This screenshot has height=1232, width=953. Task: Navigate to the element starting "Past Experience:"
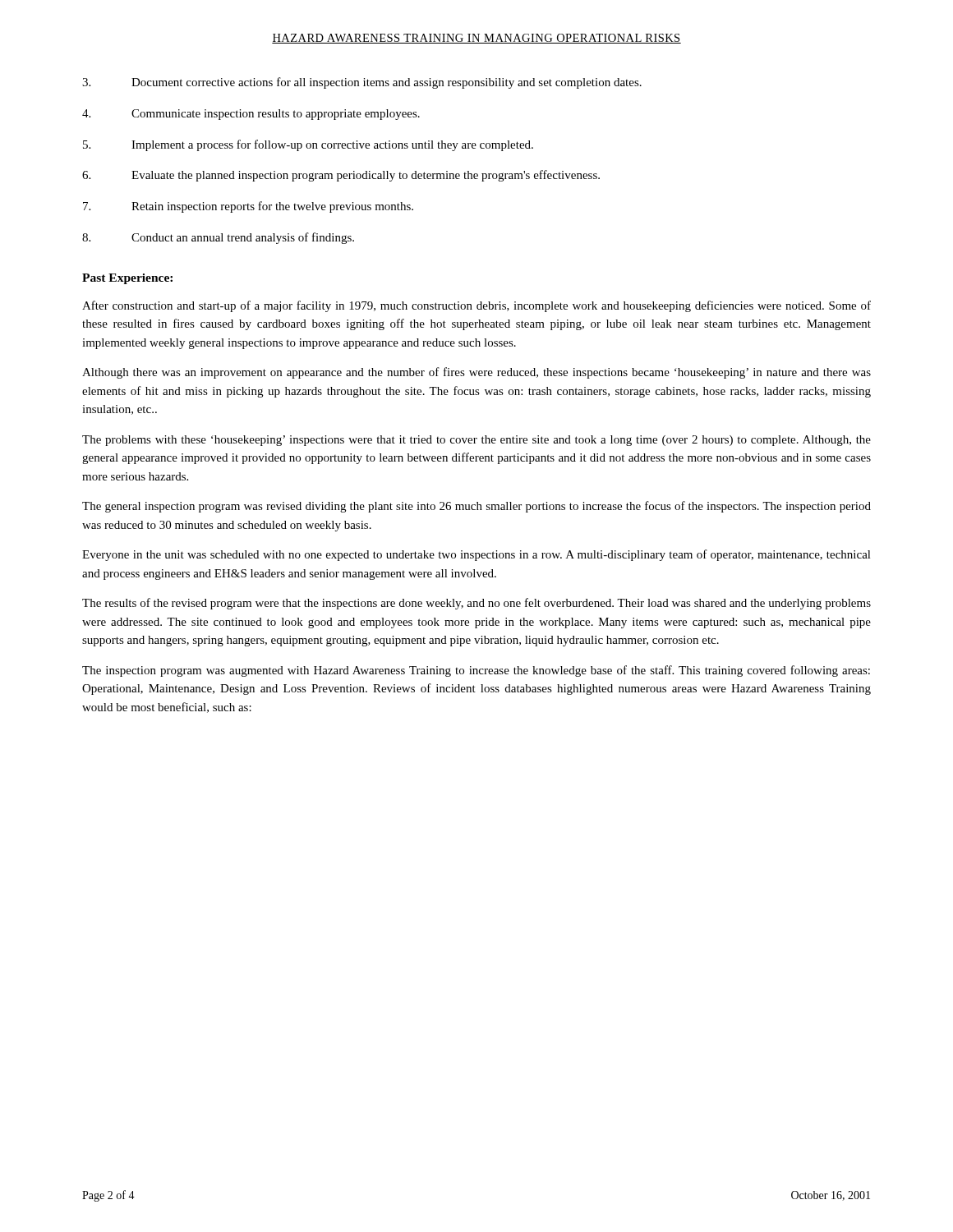[128, 277]
